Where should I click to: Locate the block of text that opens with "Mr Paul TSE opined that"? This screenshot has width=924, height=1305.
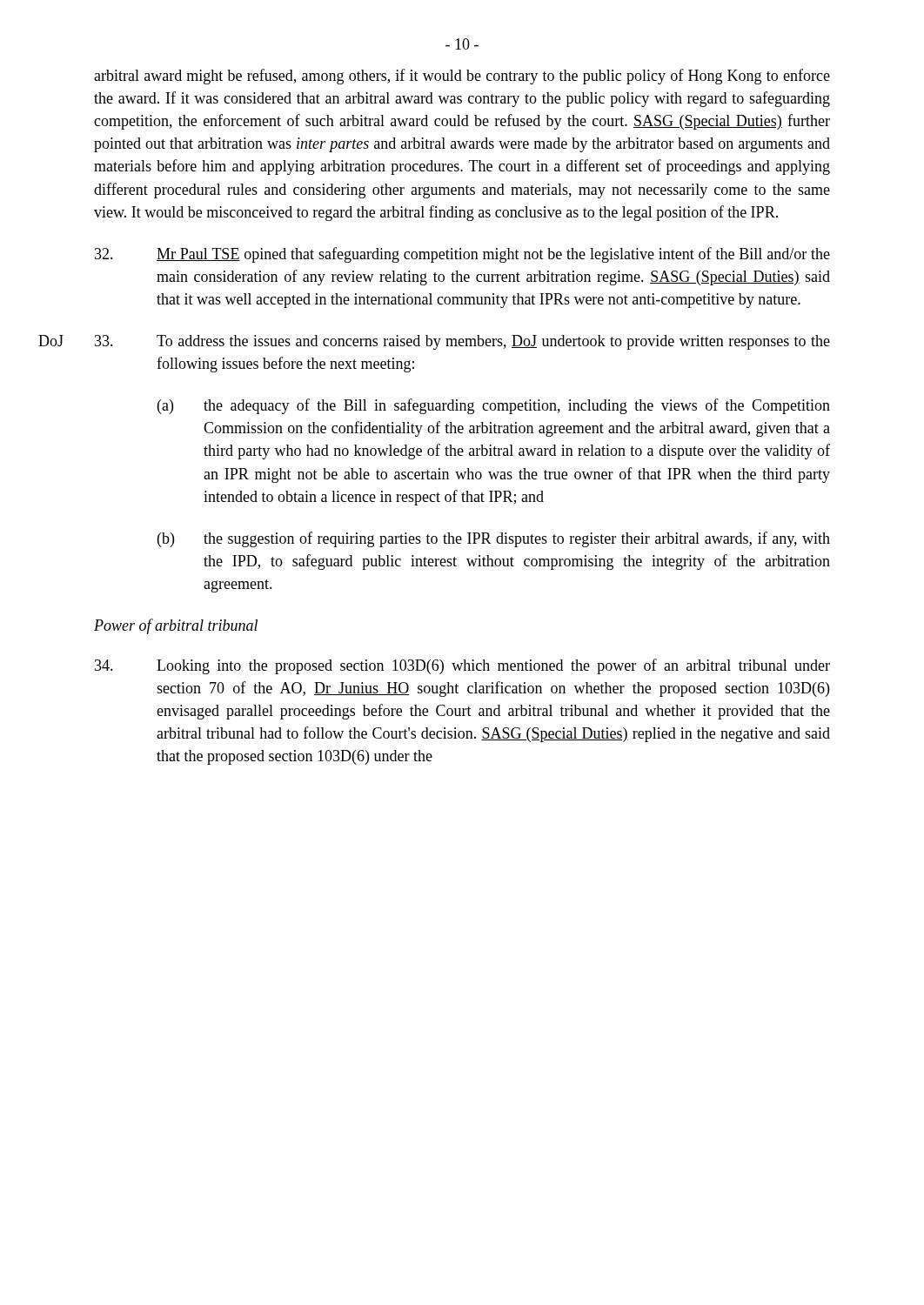(462, 277)
